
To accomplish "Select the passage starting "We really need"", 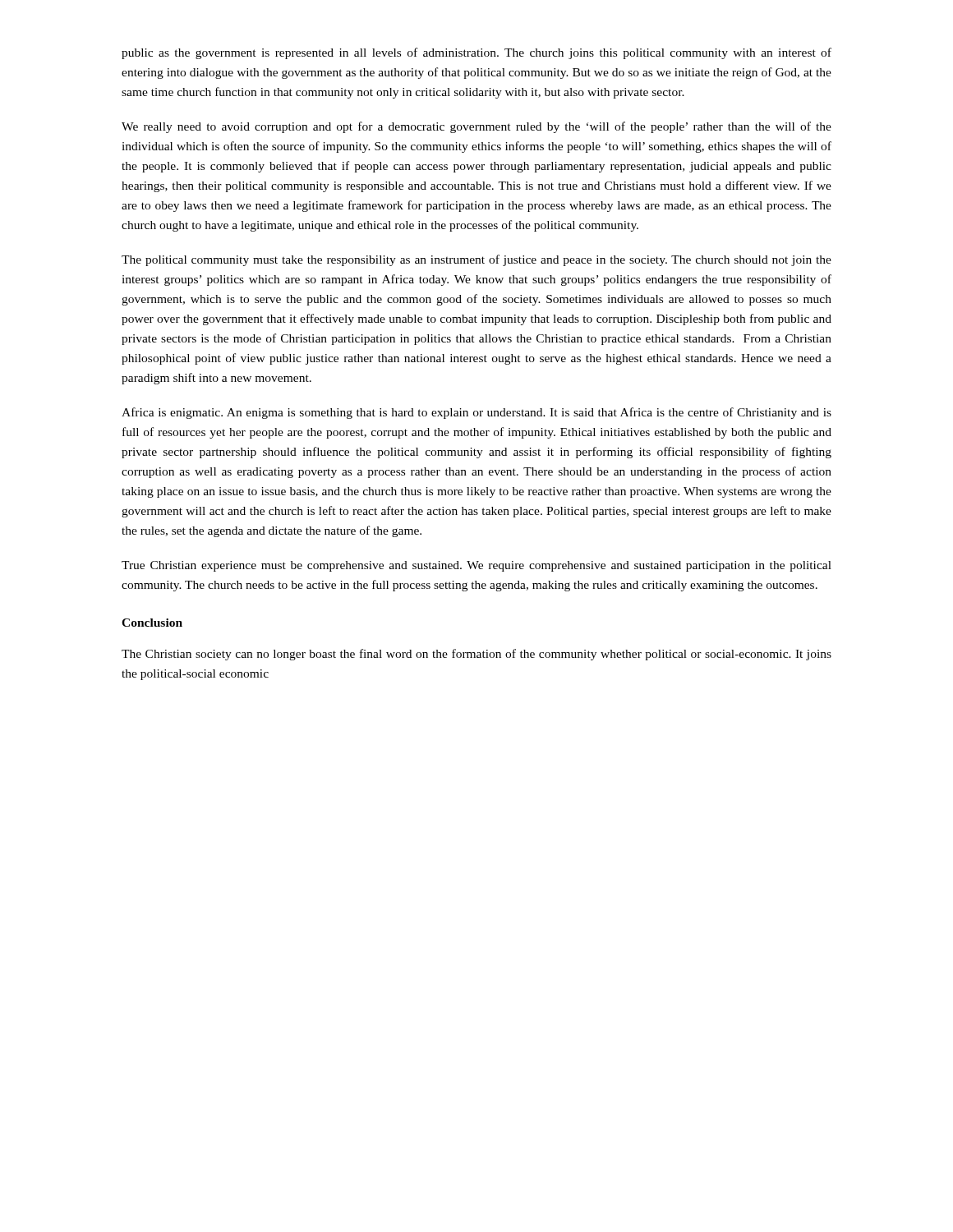I will pyautogui.click(x=476, y=175).
